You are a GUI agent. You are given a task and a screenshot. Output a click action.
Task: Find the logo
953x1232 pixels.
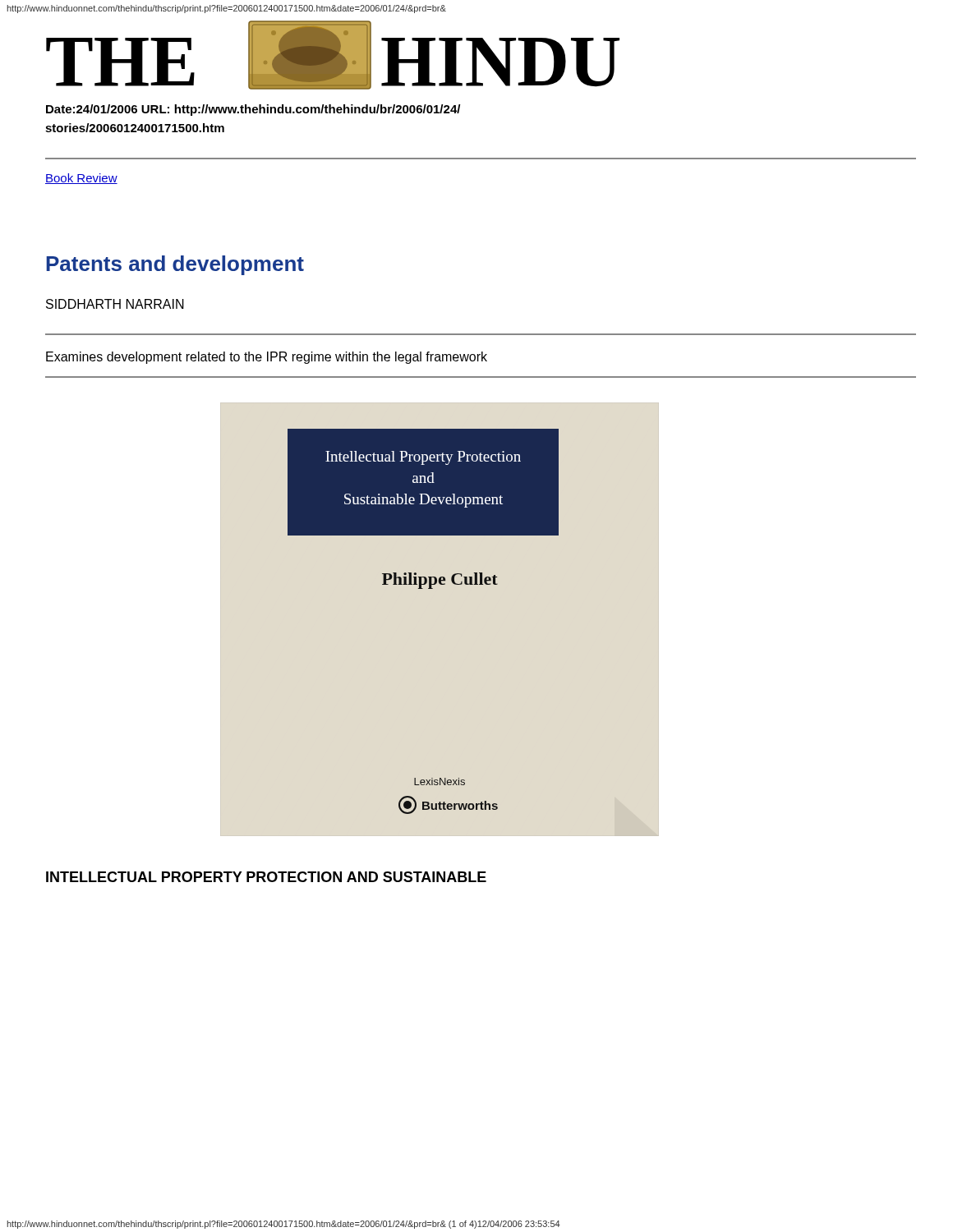[x=333, y=58]
